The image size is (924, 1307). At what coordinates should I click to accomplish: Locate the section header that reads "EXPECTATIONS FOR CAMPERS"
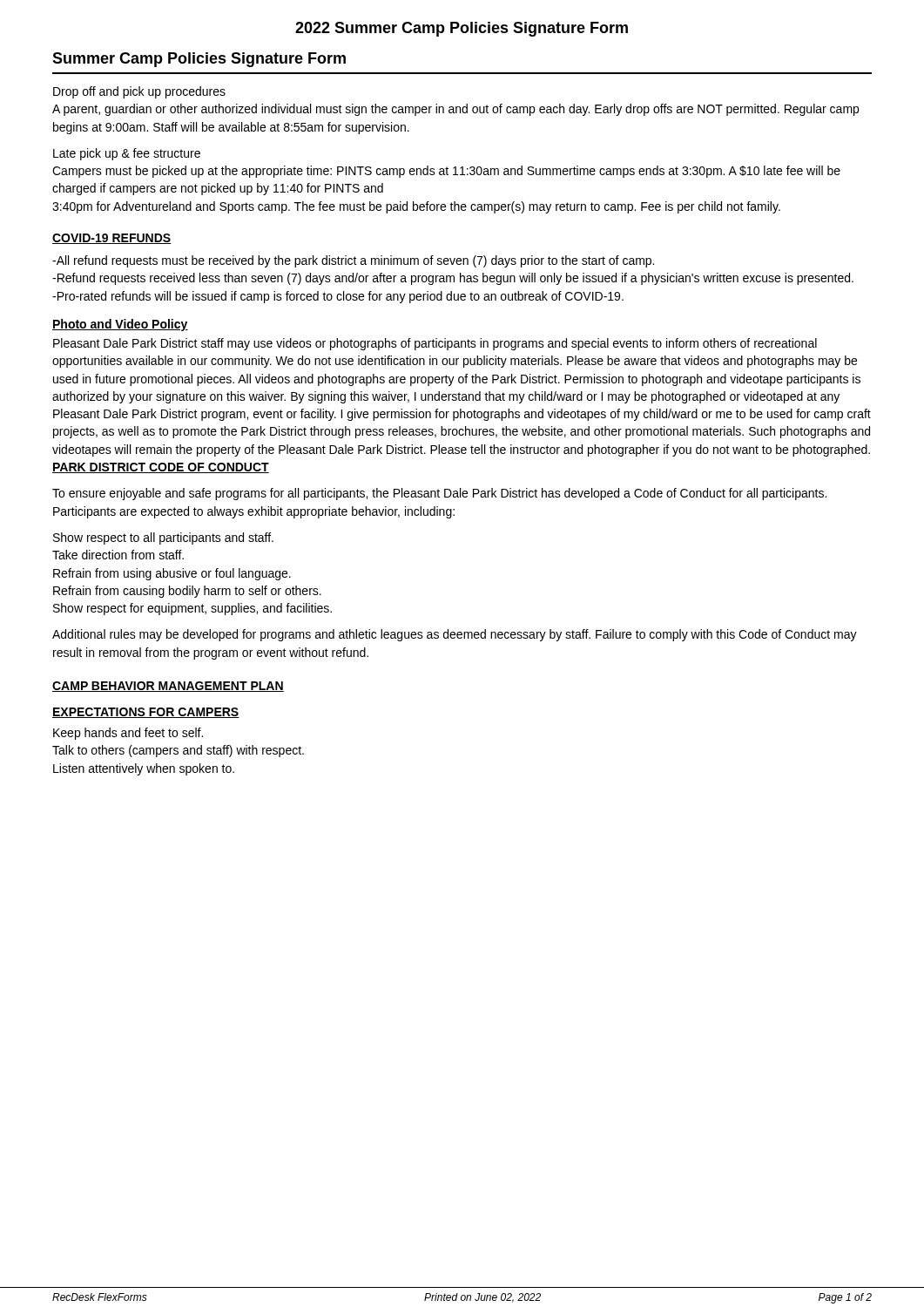pos(146,712)
